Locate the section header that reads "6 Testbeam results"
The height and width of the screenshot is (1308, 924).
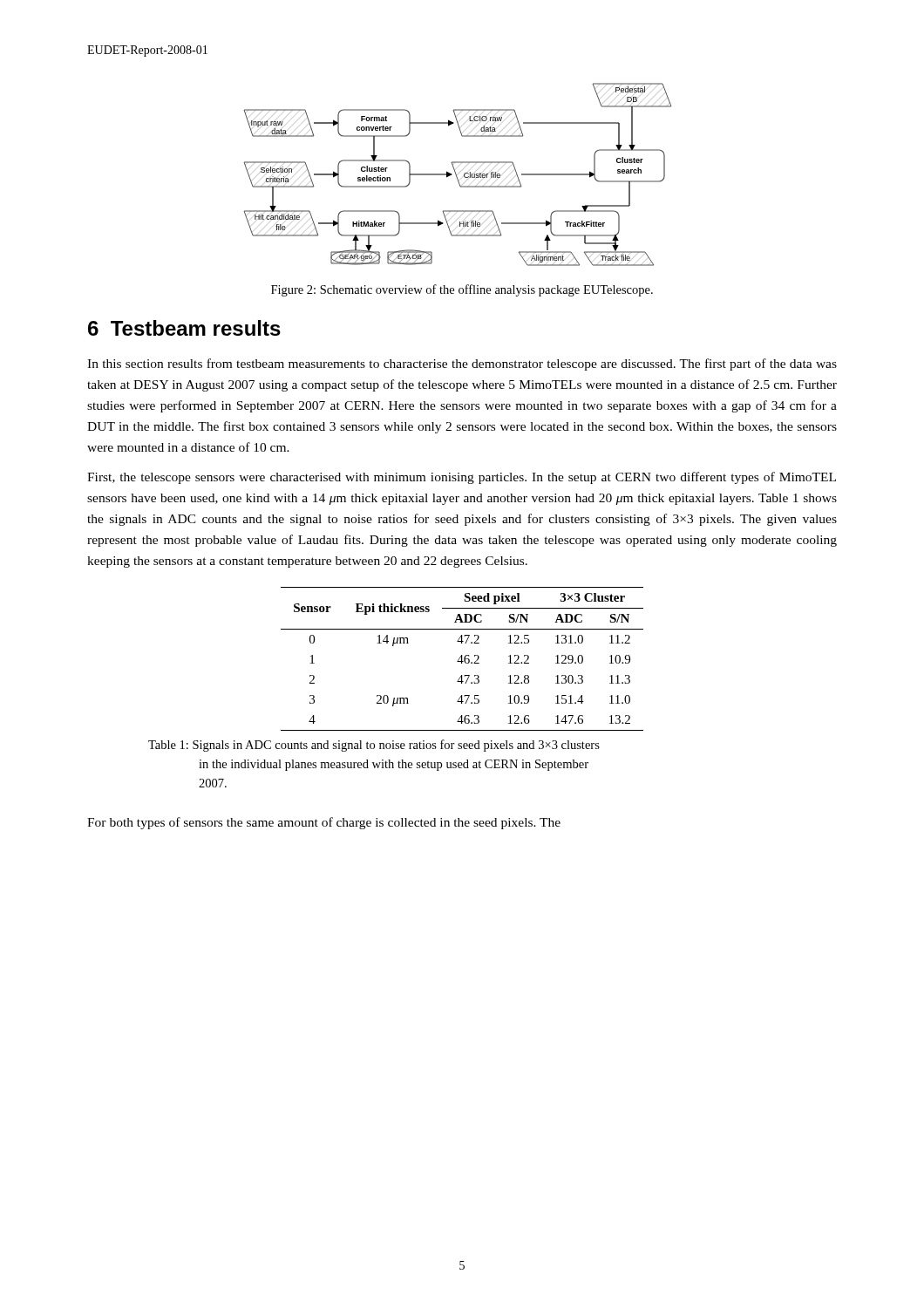click(184, 328)
